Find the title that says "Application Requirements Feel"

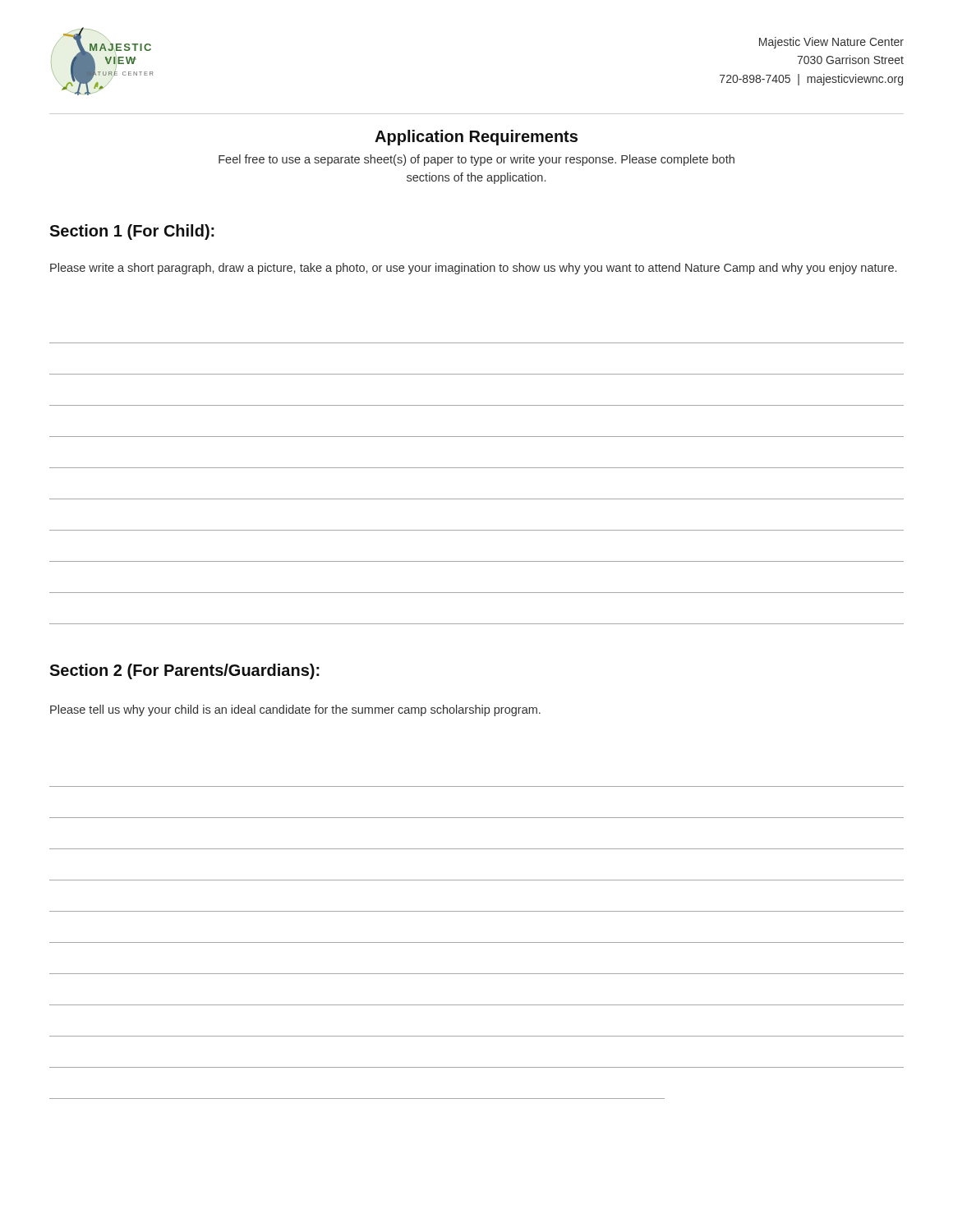pos(476,157)
